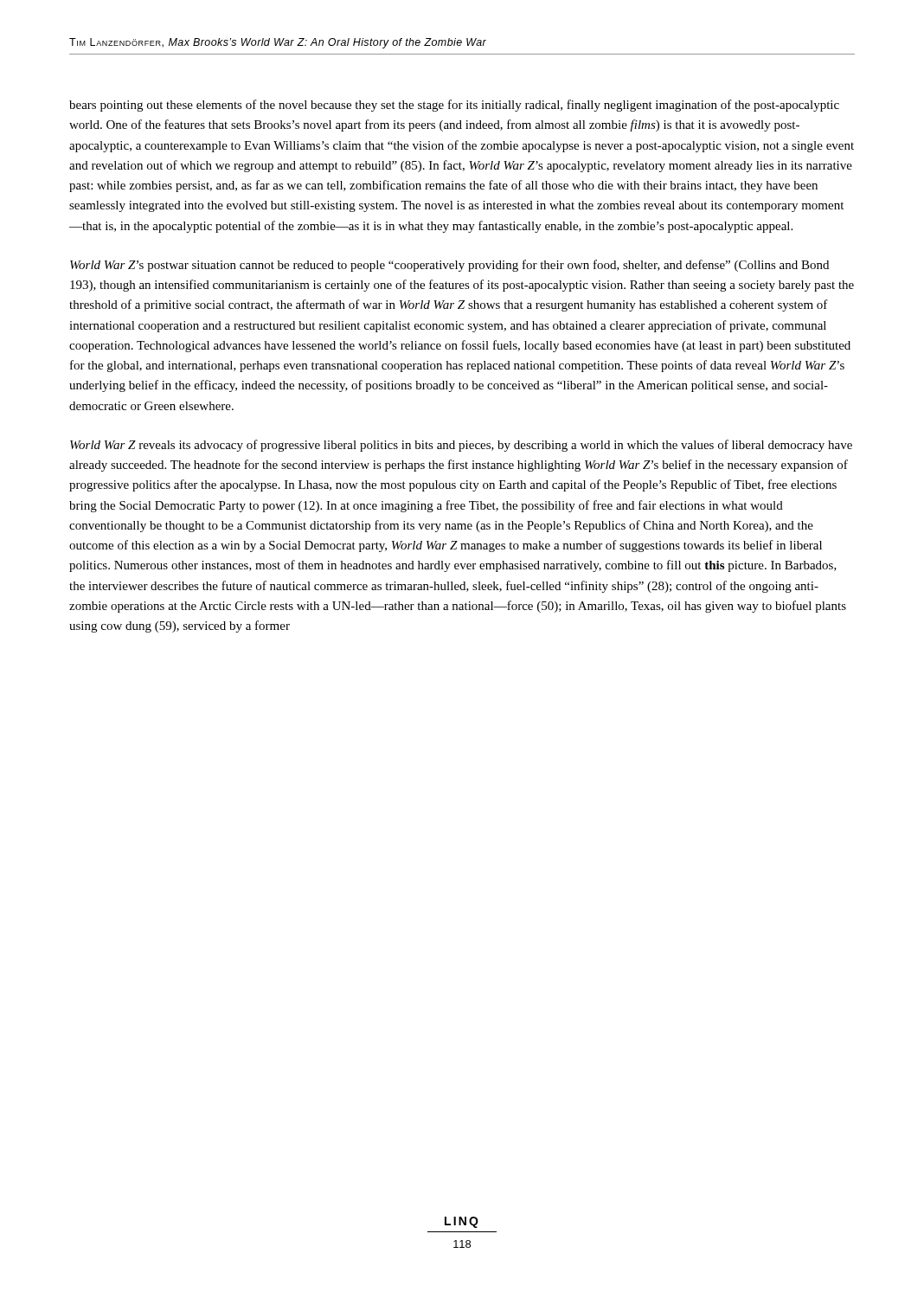Screen dimensions: 1298x924
Task: Click on the text block that reads "World War Z reveals"
Action: pyautogui.click(x=462, y=536)
